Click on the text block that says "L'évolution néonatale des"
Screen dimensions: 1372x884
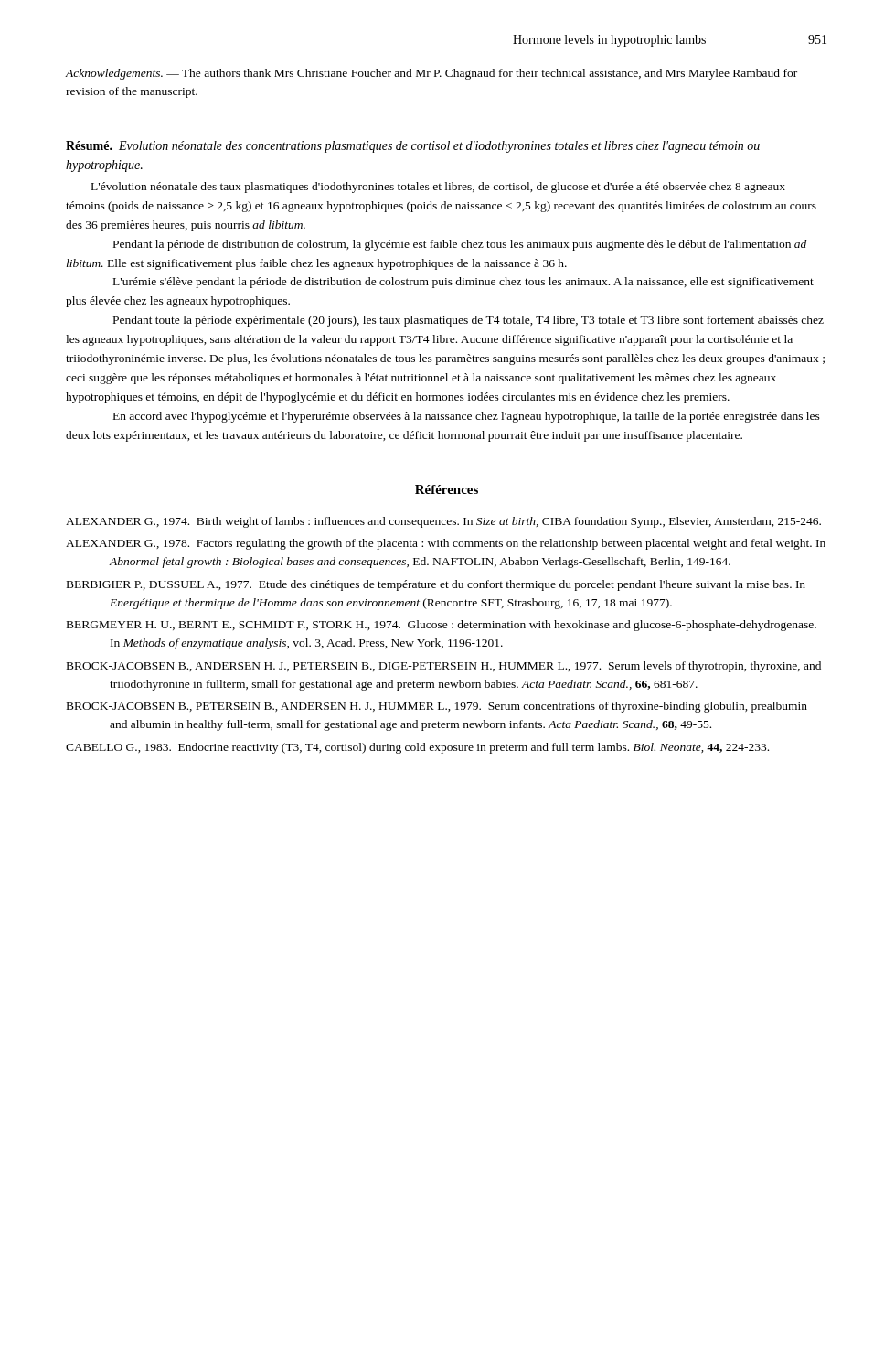click(447, 311)
